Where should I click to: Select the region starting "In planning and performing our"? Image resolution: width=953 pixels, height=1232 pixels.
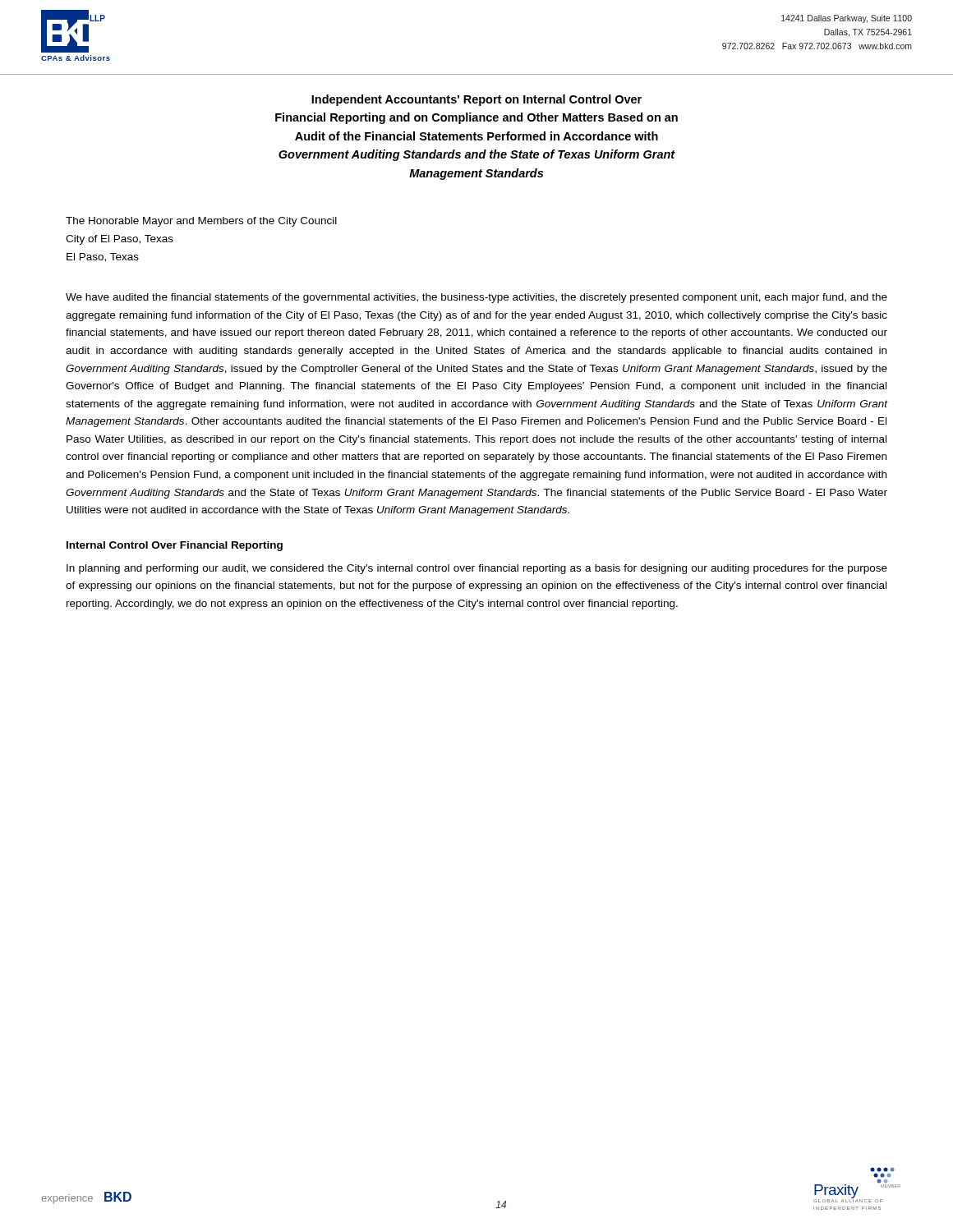(x=476, y=586)
